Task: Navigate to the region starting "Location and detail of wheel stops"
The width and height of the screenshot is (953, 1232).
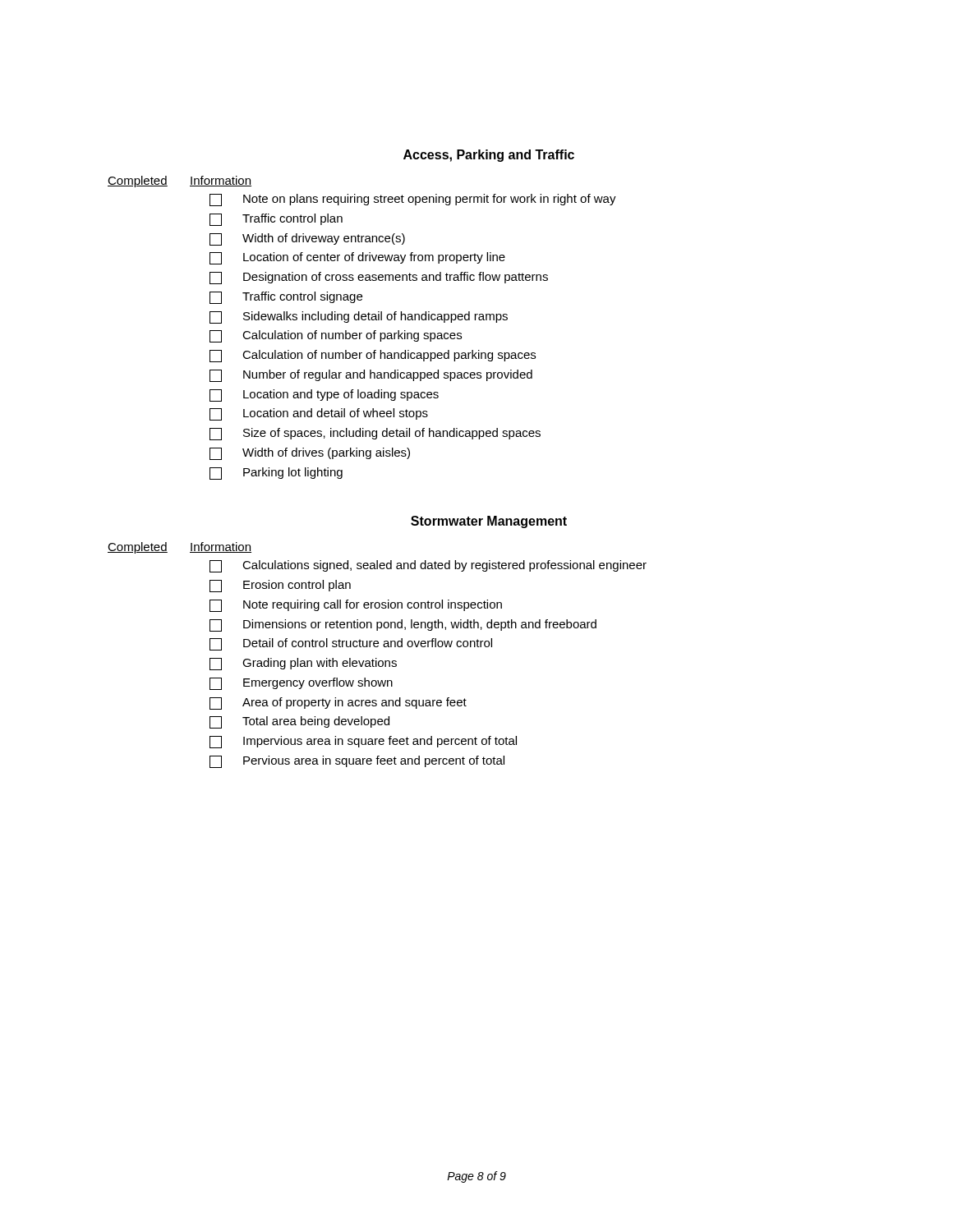Action: [319, 414]
